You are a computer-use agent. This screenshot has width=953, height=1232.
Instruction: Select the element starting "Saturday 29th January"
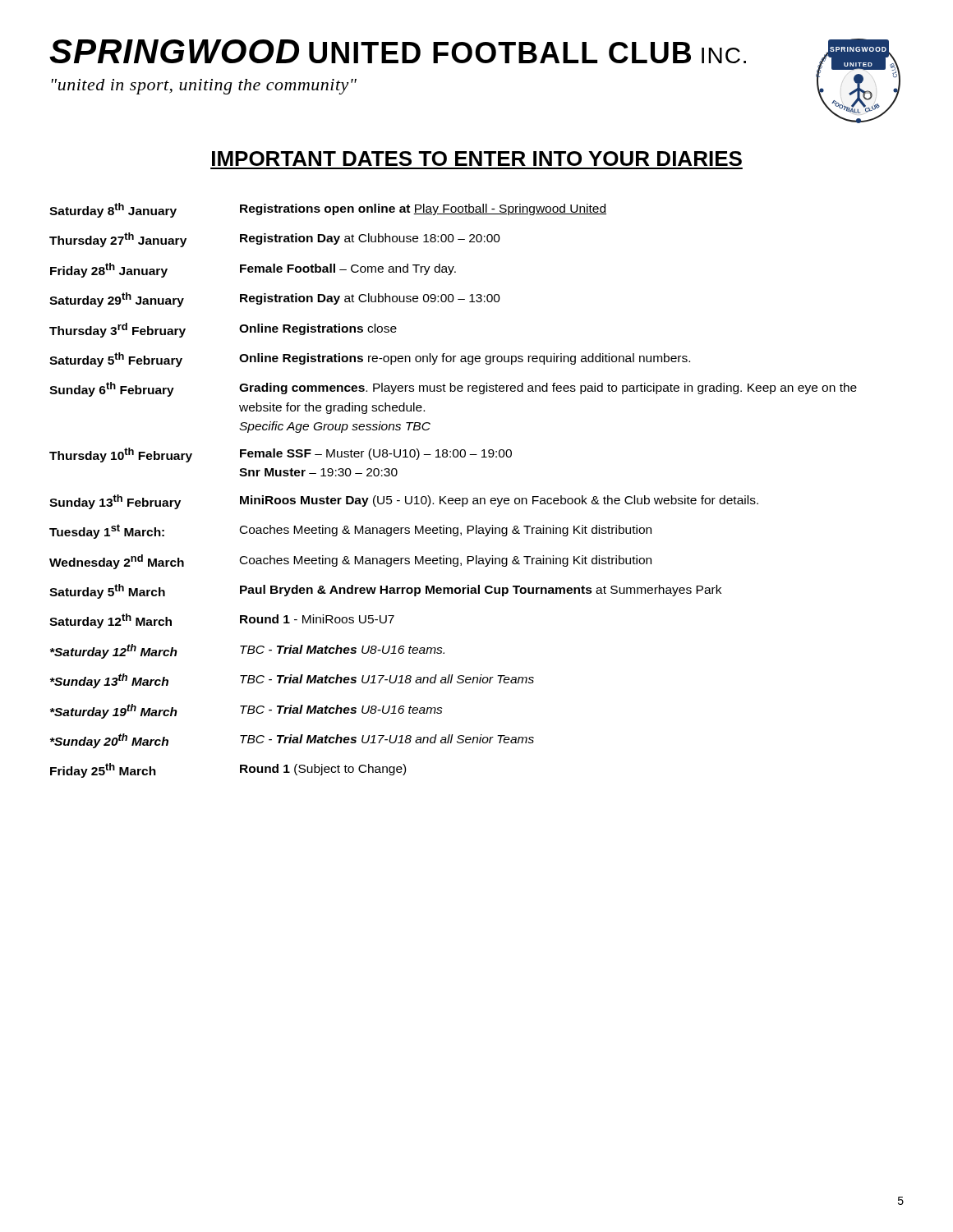[476, 299]
